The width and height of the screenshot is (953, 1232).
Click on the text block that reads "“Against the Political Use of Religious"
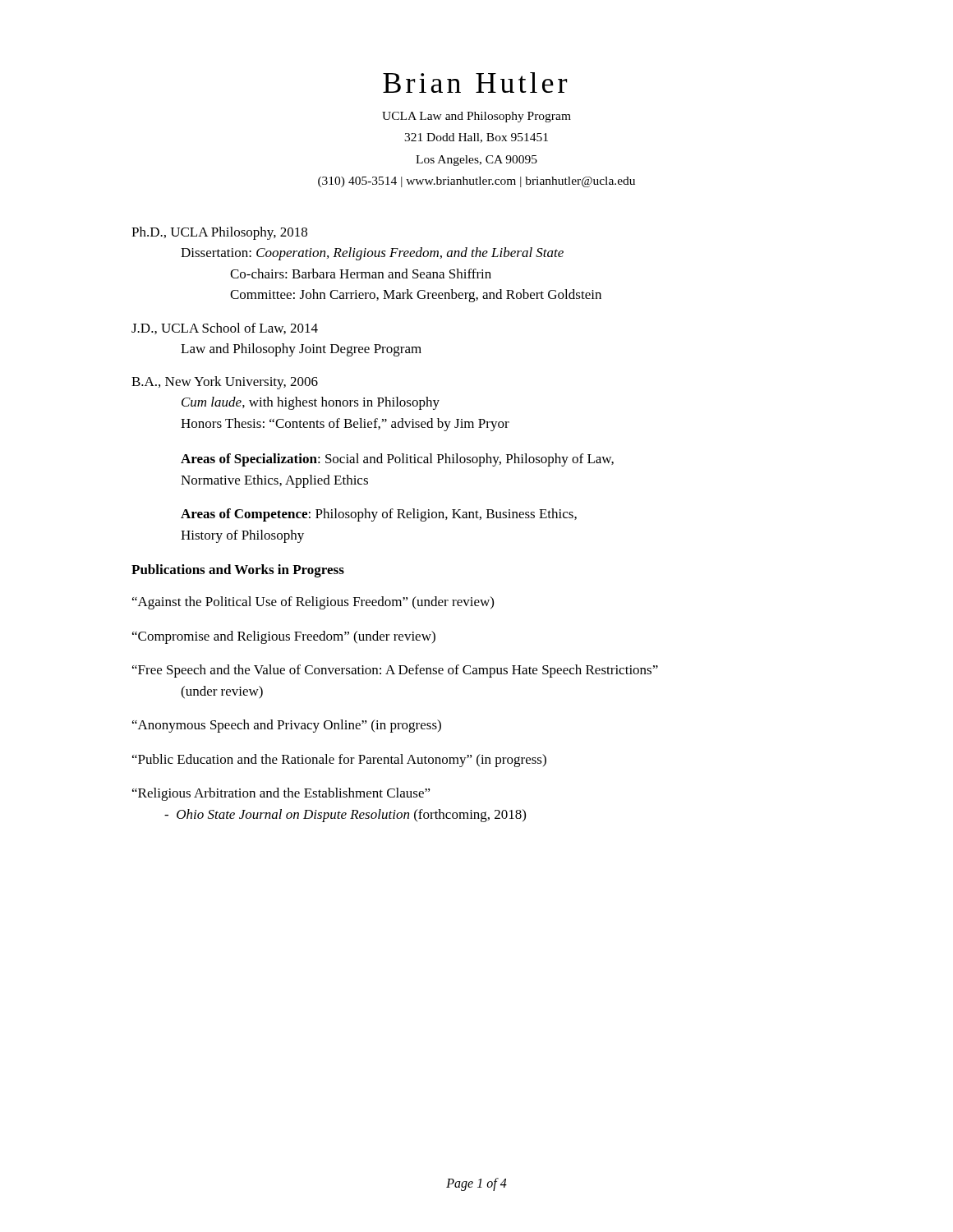click(x=313, y=602)
